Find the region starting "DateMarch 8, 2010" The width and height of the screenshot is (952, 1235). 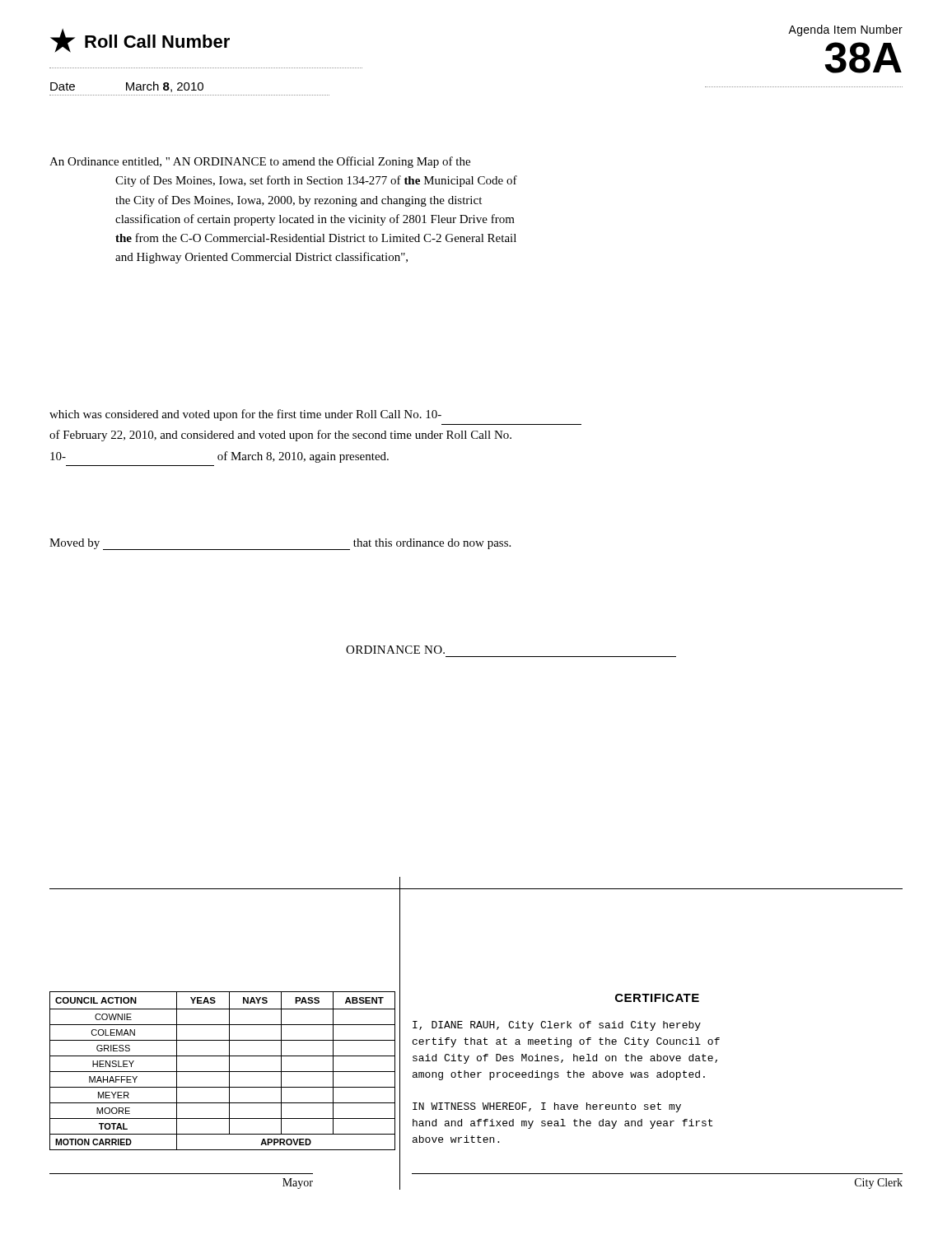click(127, 86)
